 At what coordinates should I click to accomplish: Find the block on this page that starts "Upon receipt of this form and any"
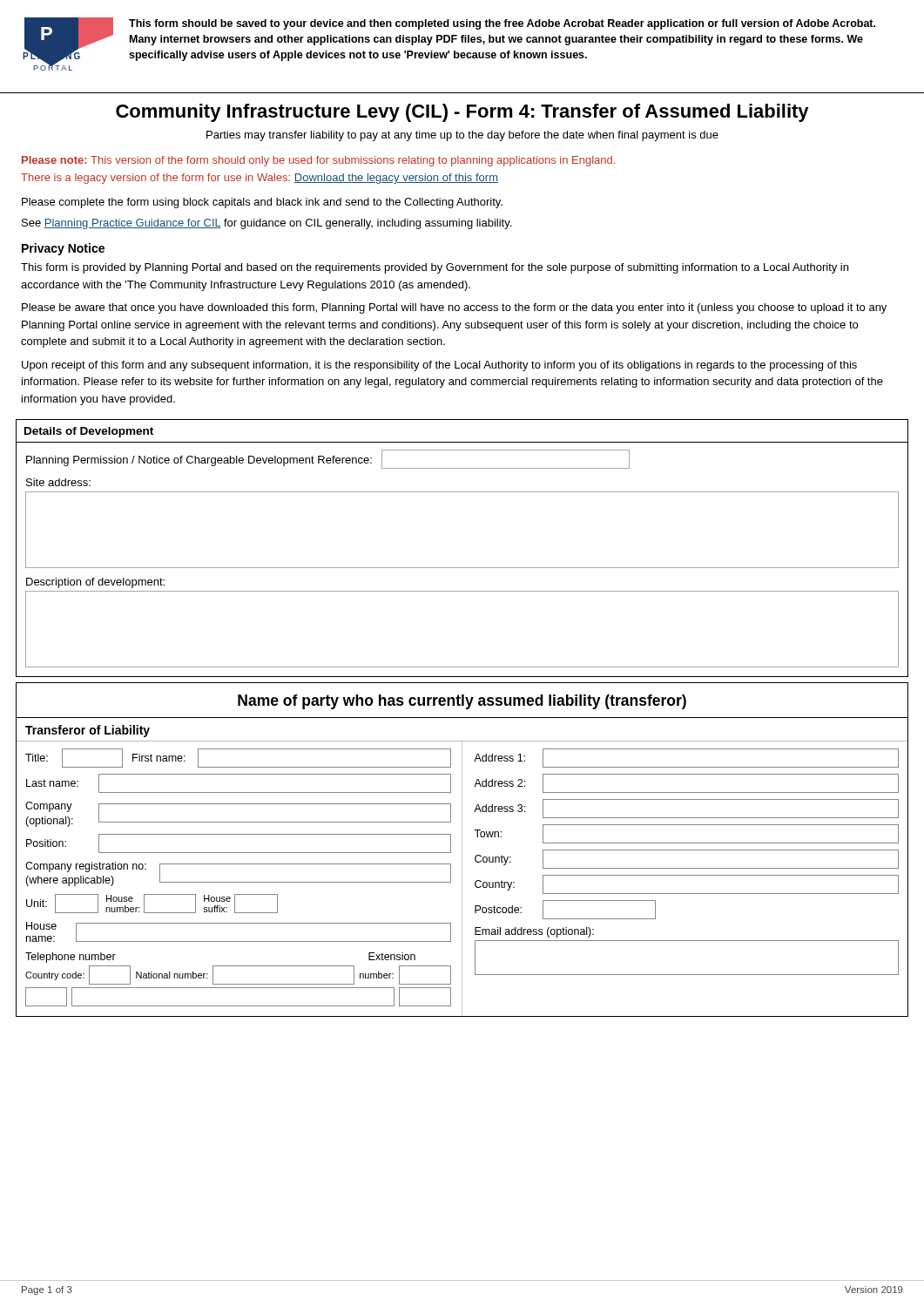pyautogui.click(x=452, y=382)
